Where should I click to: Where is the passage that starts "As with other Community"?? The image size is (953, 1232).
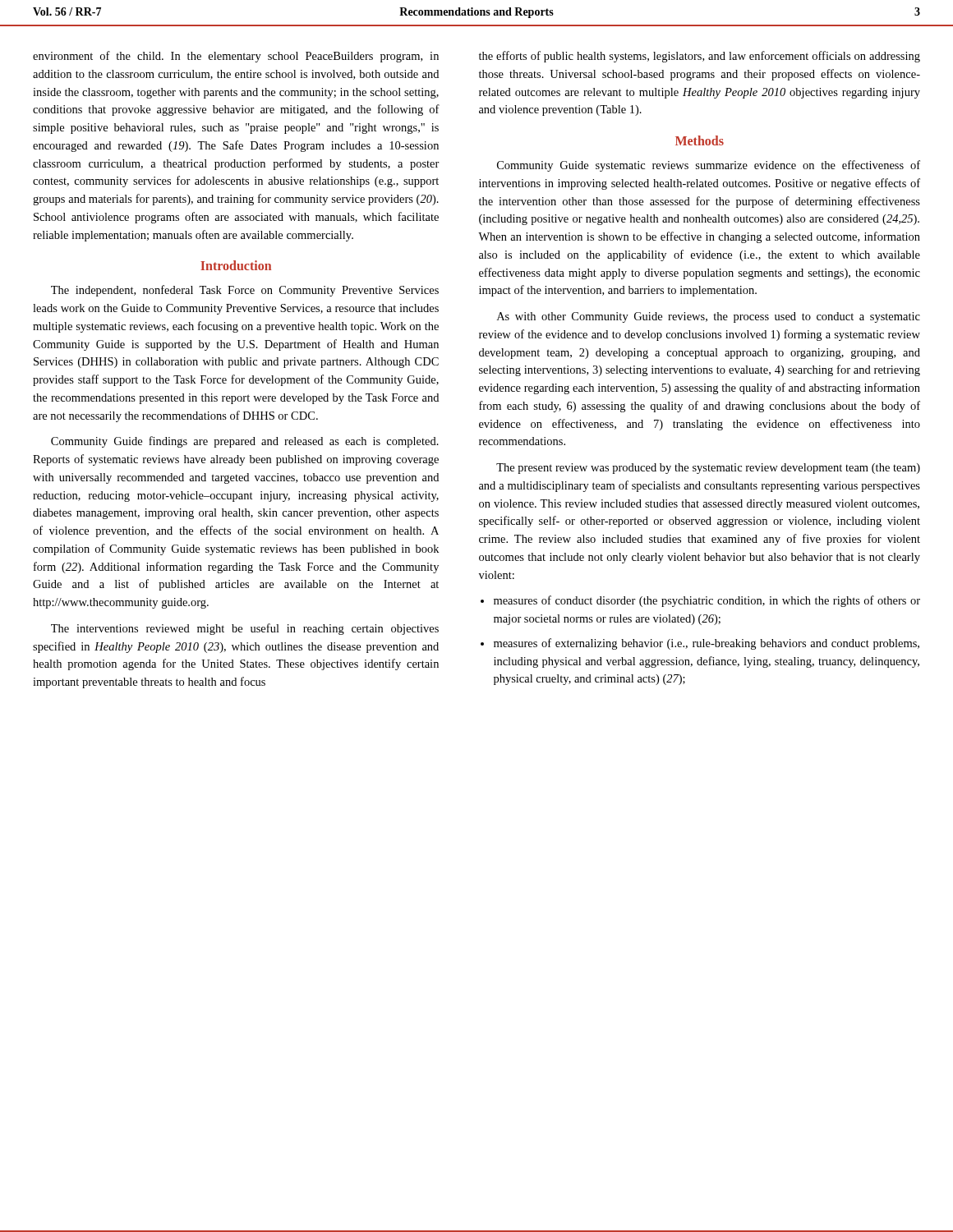click(699, 379)
